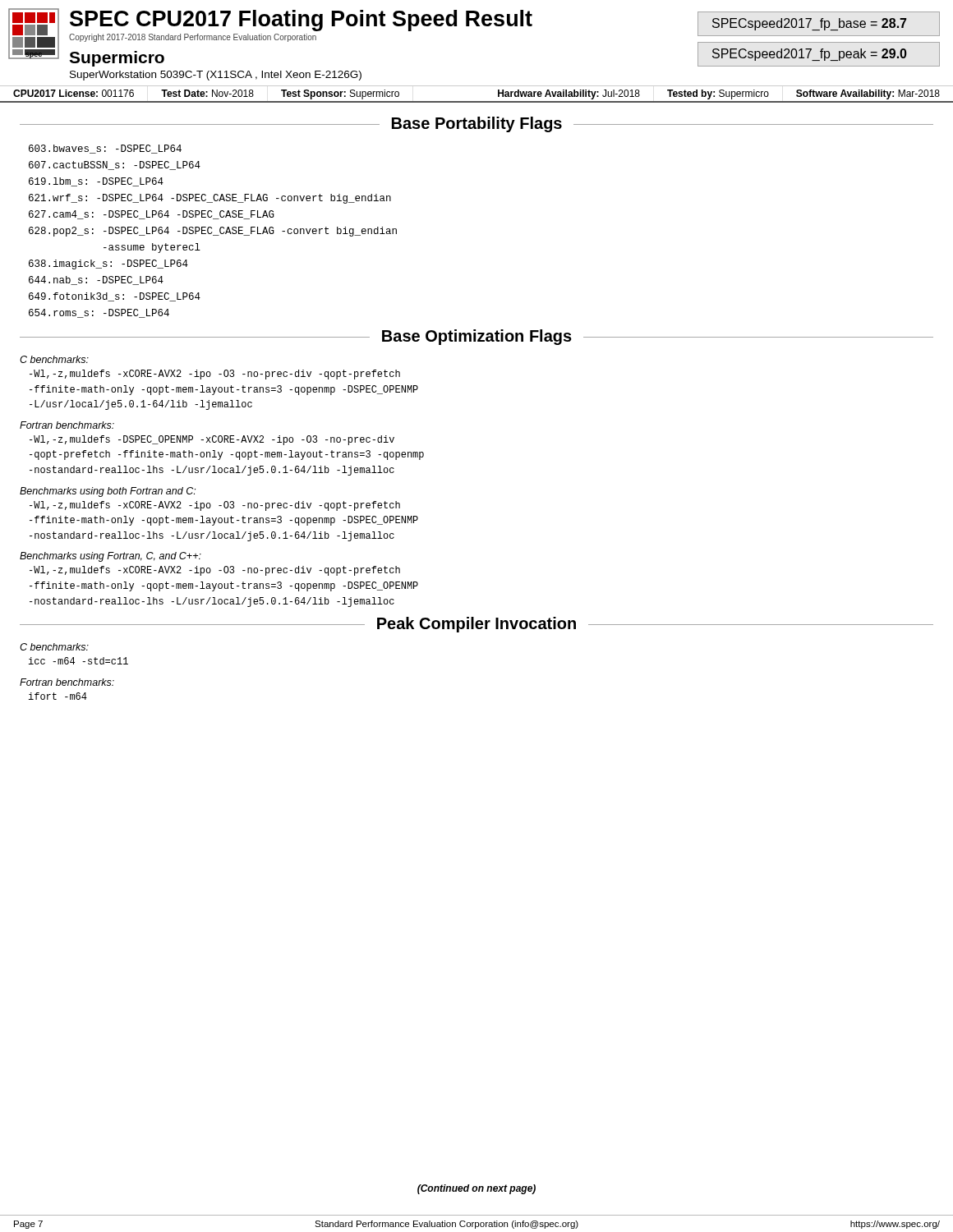Select the table
The height and width of the screenshot is (1232, 953).
click(x=476, y=93)
